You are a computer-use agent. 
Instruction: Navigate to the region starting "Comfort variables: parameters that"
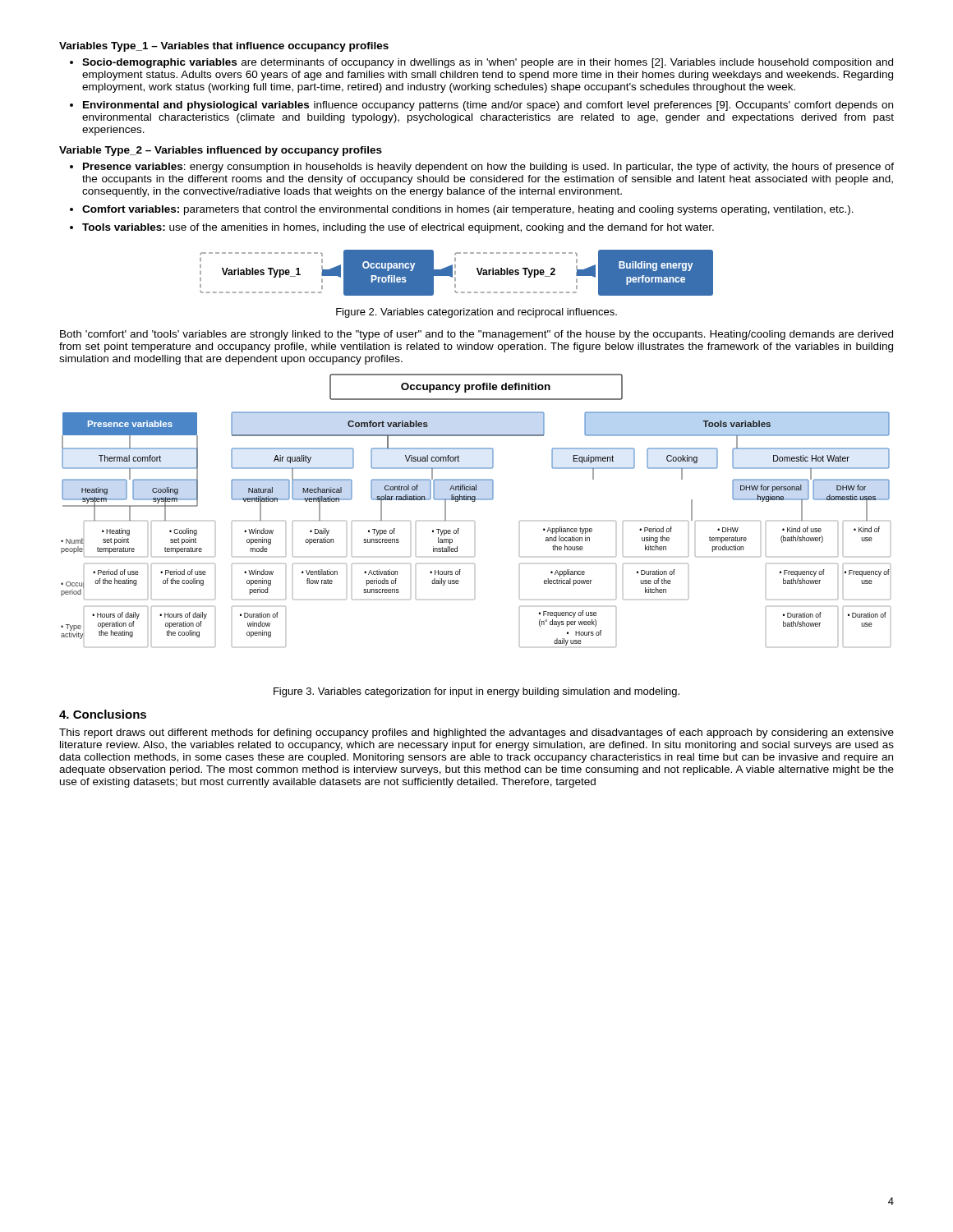point(468,209)
